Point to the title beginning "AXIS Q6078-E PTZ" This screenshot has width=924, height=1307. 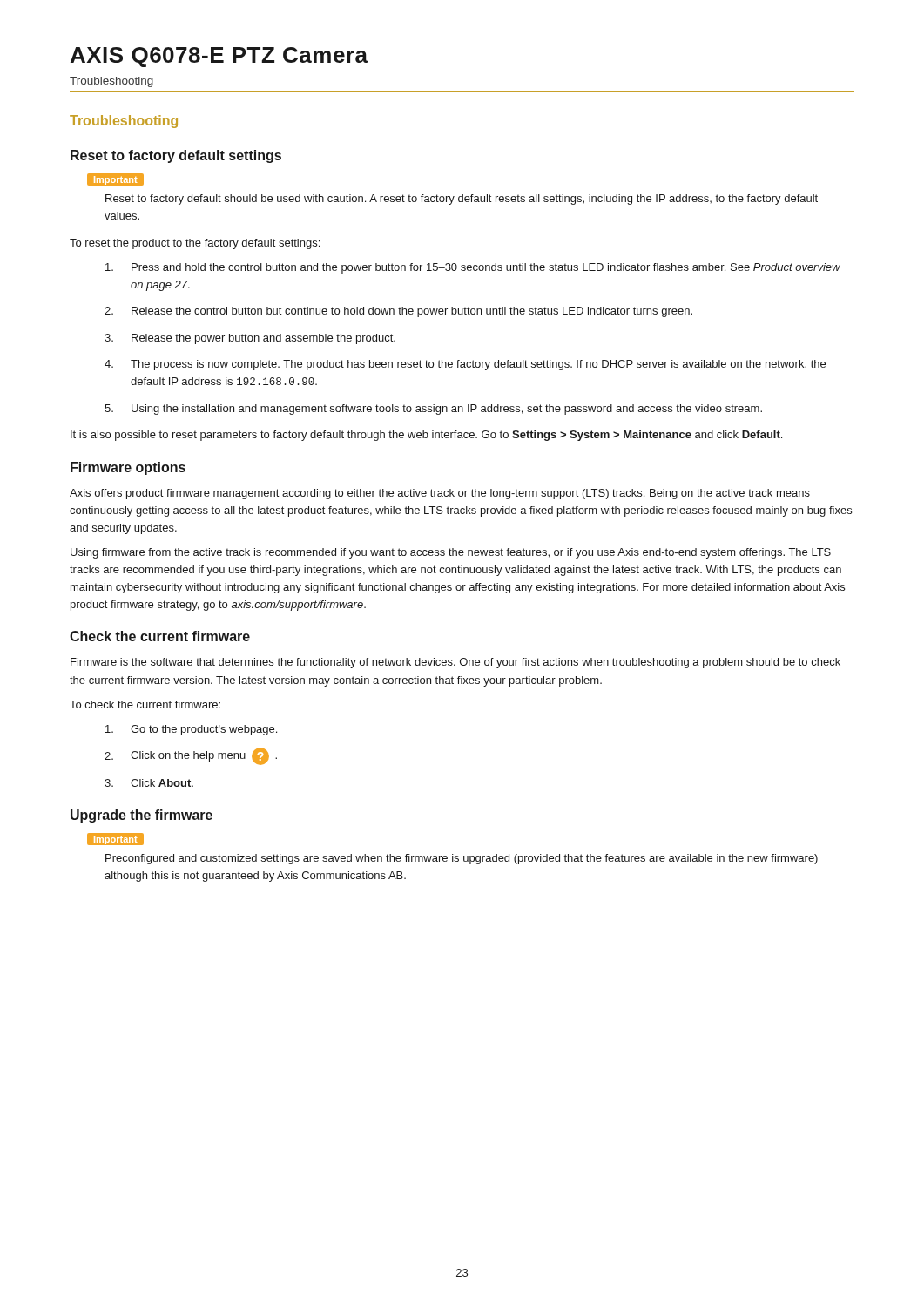(219, 57)
